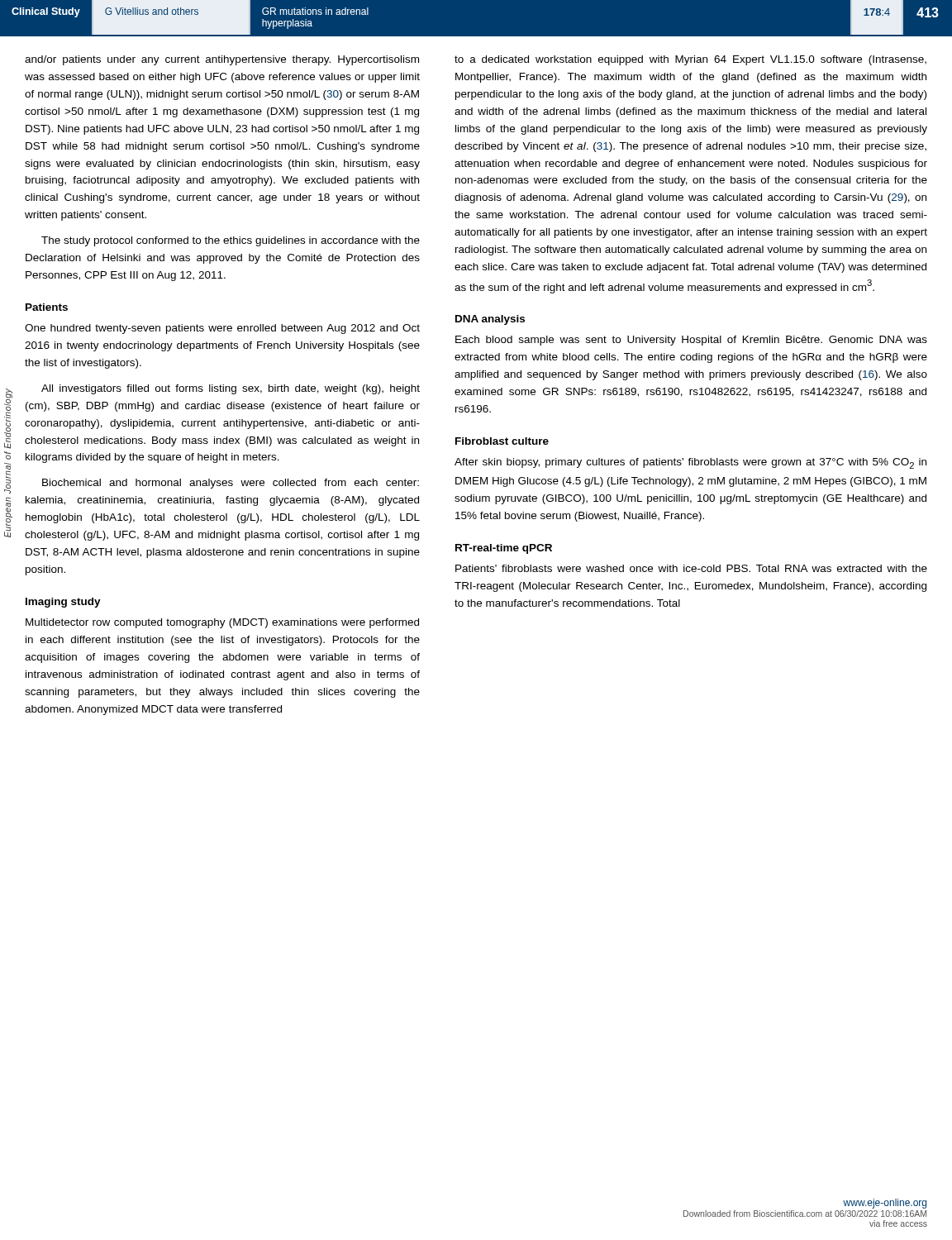Find the section header that reads "Fibroblast culture"
952x1240 pixels.
502,441
